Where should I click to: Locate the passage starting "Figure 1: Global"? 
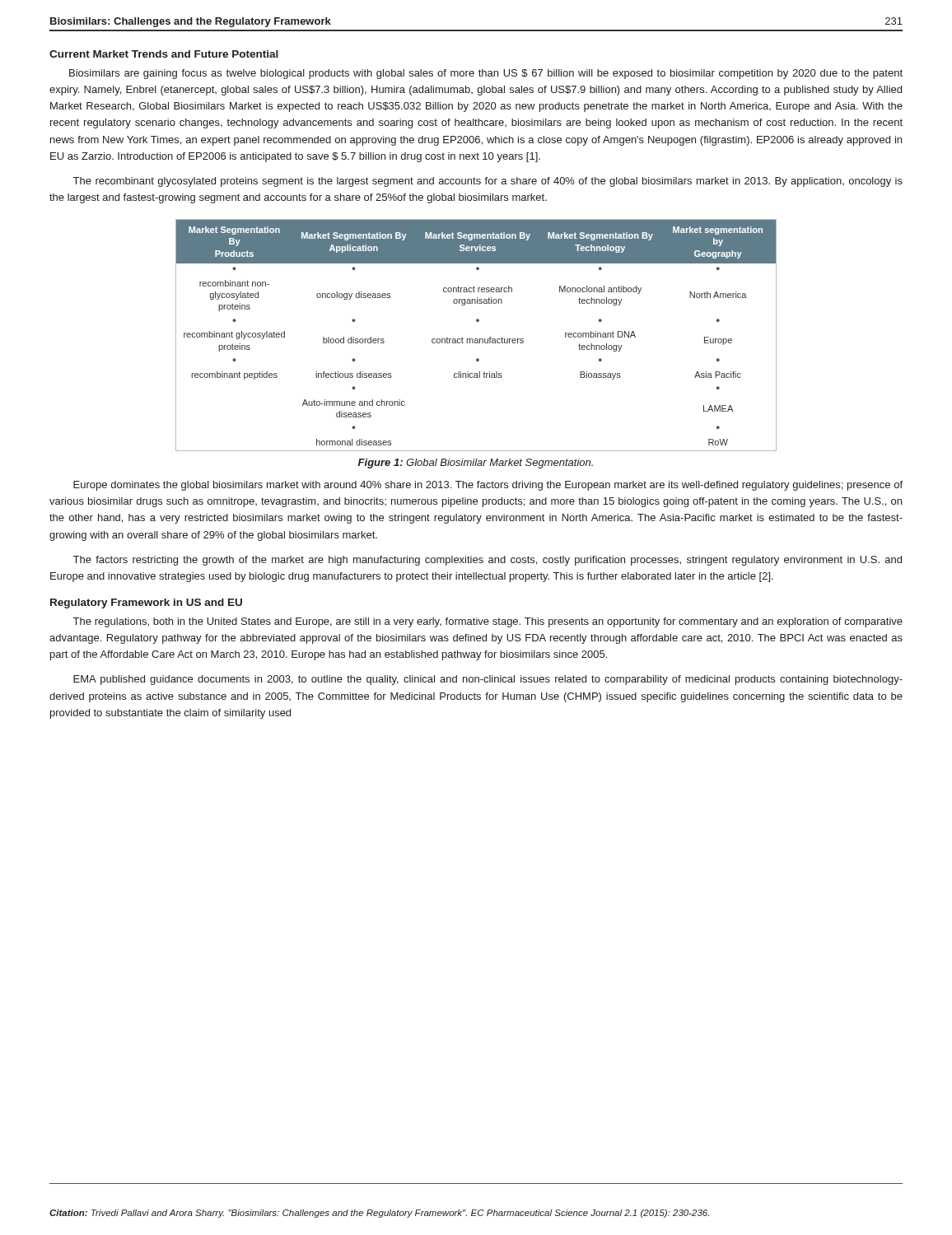pos(476,462)
